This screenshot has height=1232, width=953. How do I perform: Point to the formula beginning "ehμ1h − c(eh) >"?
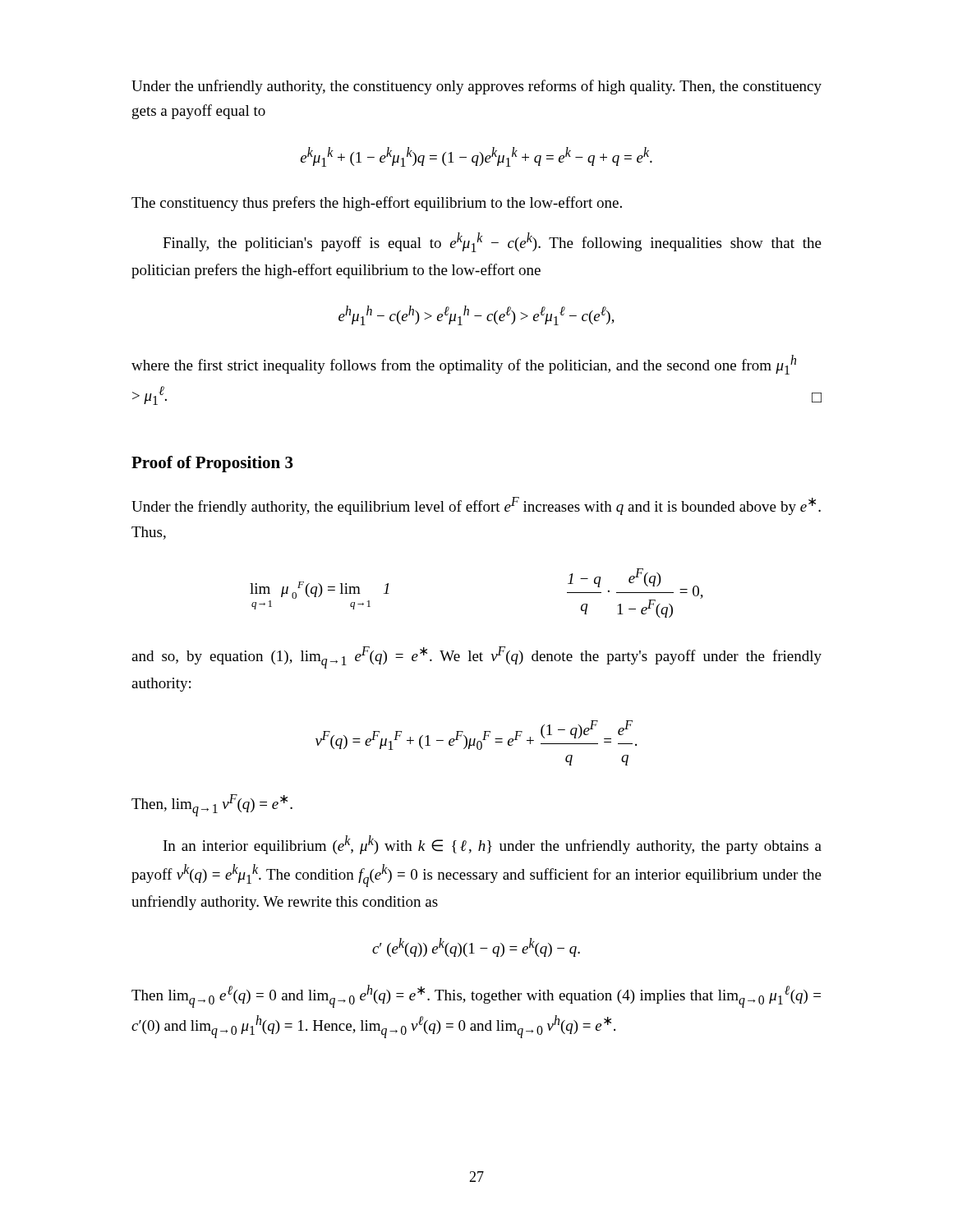click(x=476, y=316)
